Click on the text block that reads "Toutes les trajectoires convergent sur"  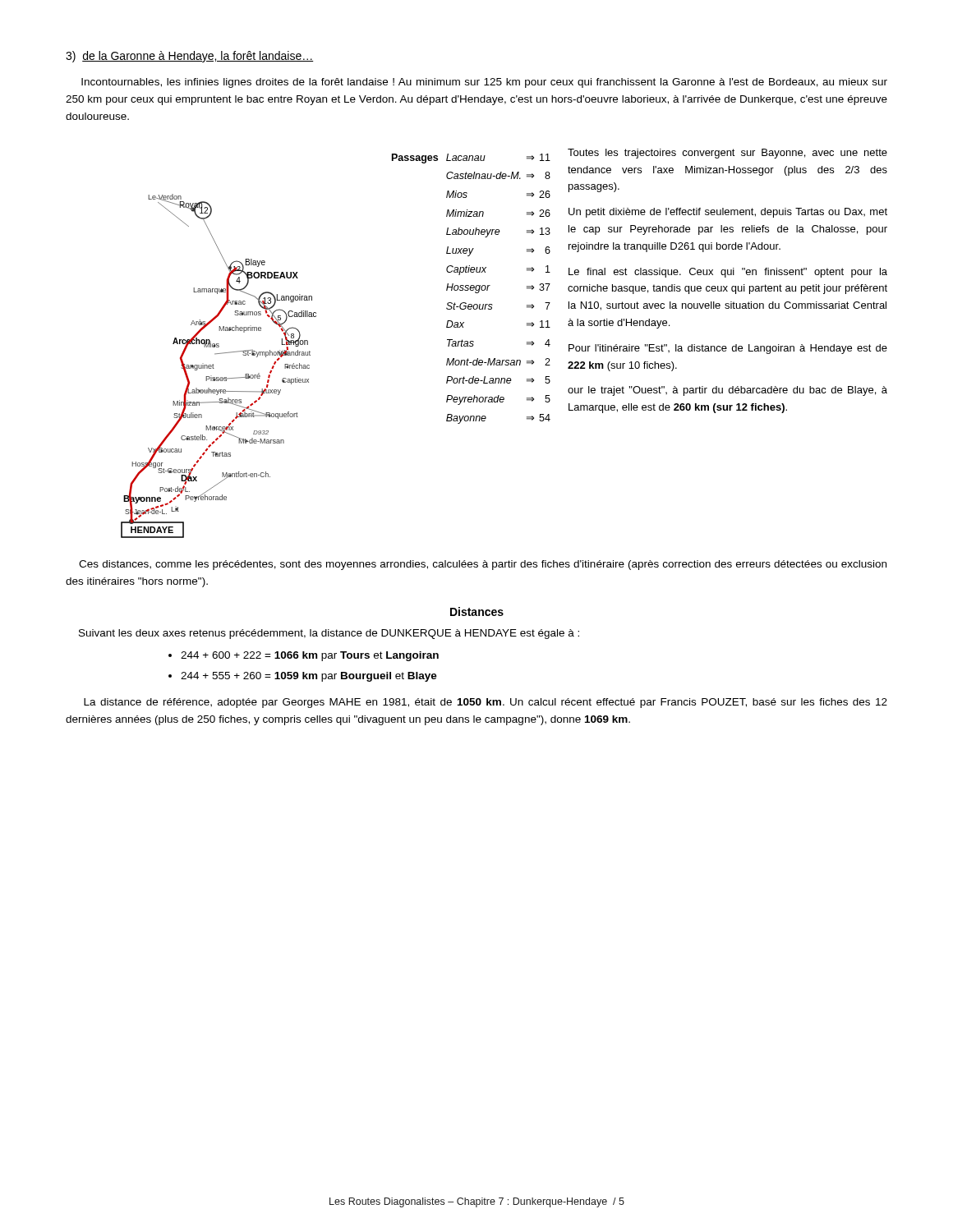[727, 169]
